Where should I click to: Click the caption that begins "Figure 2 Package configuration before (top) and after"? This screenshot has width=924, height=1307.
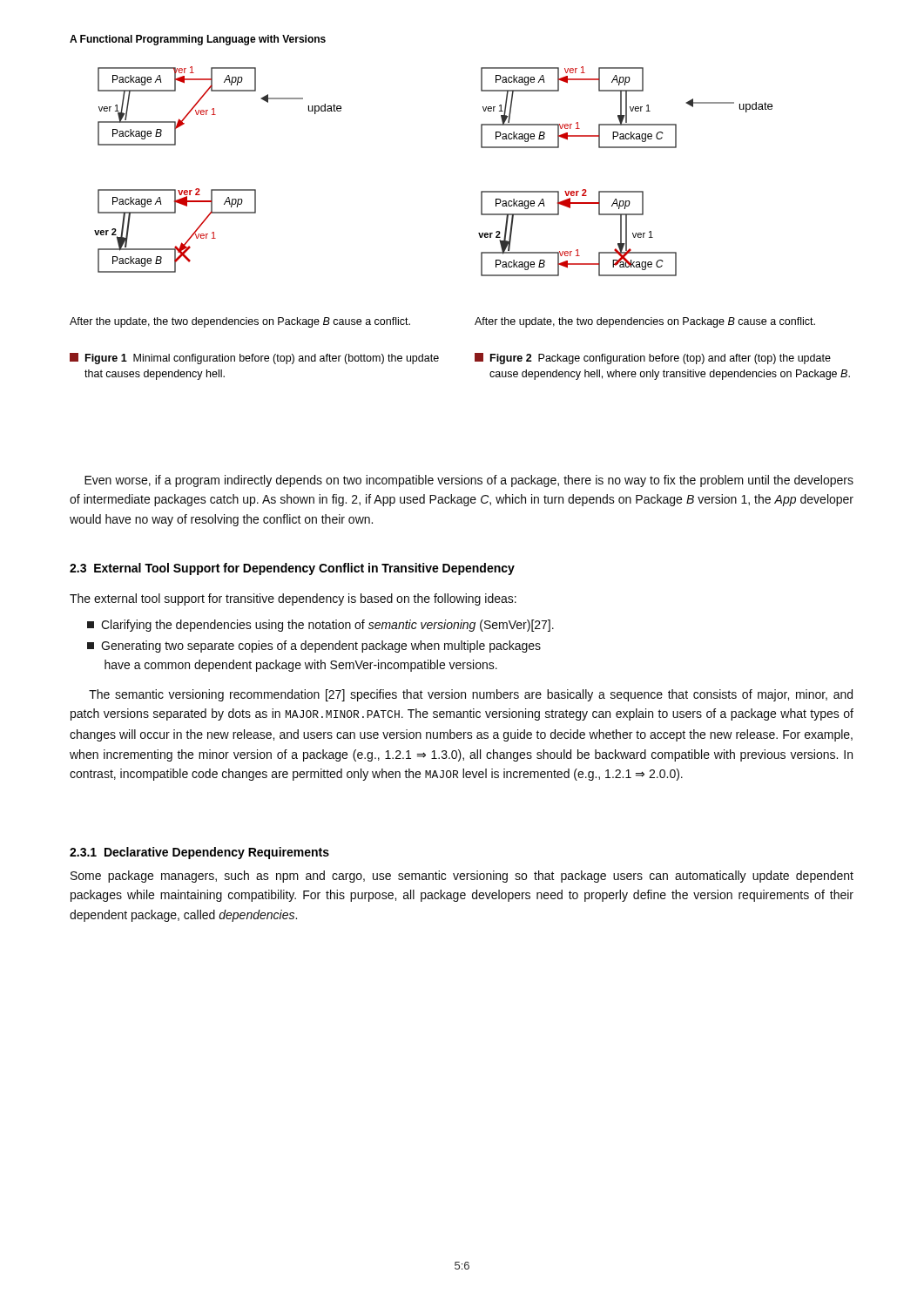664,366
